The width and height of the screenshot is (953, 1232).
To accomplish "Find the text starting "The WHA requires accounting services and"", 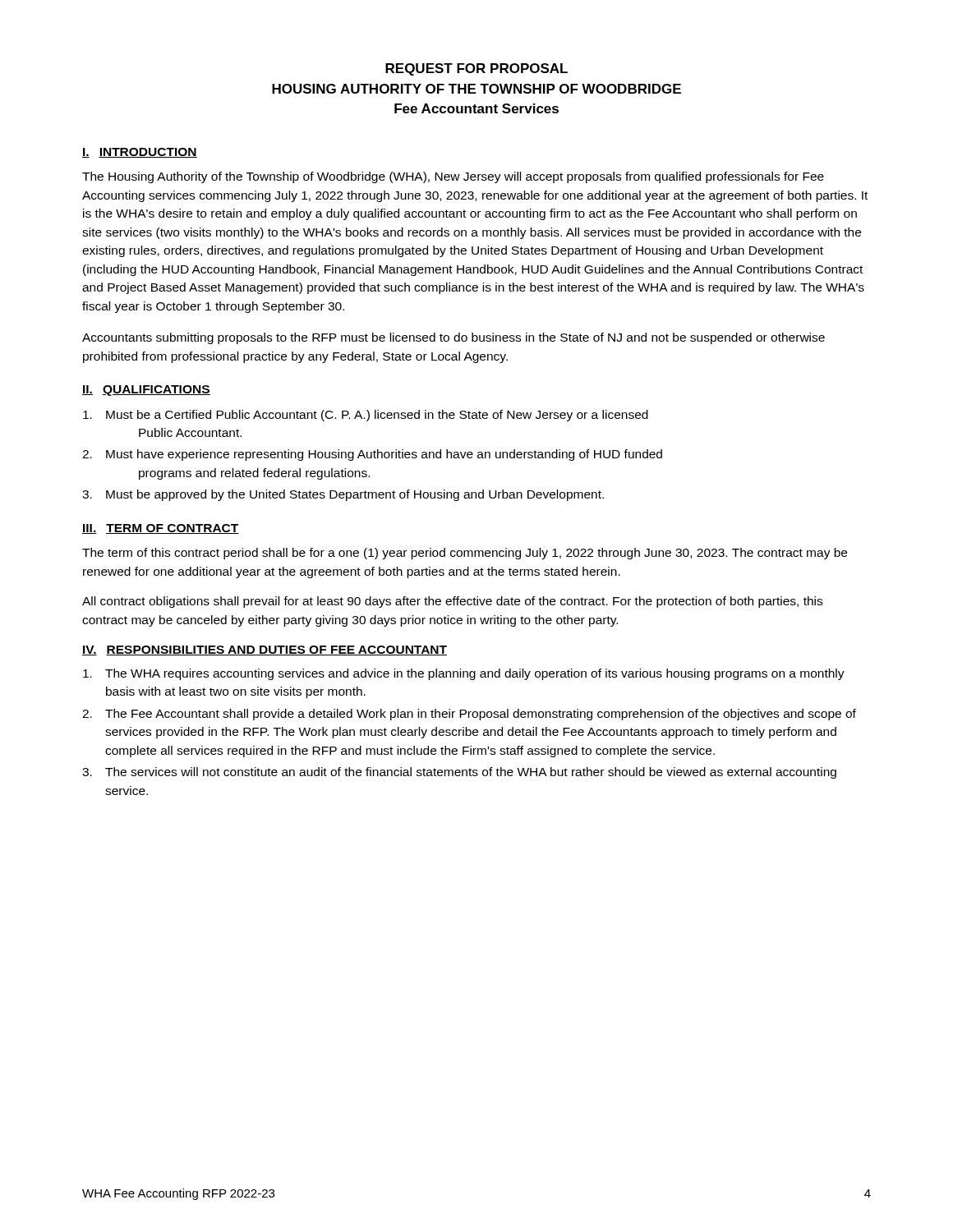I will click(476, 683).
